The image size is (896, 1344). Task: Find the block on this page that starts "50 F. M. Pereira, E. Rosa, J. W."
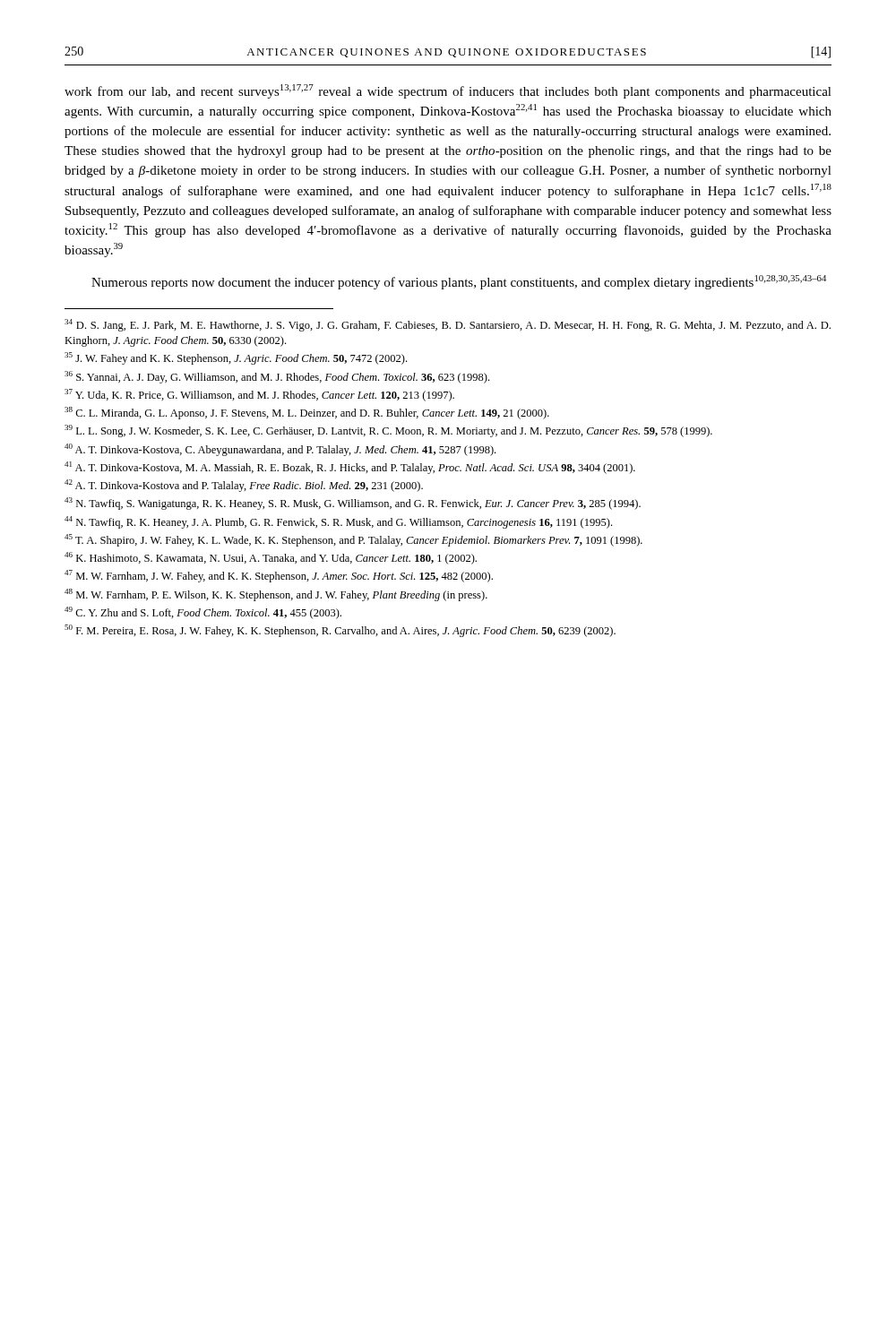coord(340,630)
